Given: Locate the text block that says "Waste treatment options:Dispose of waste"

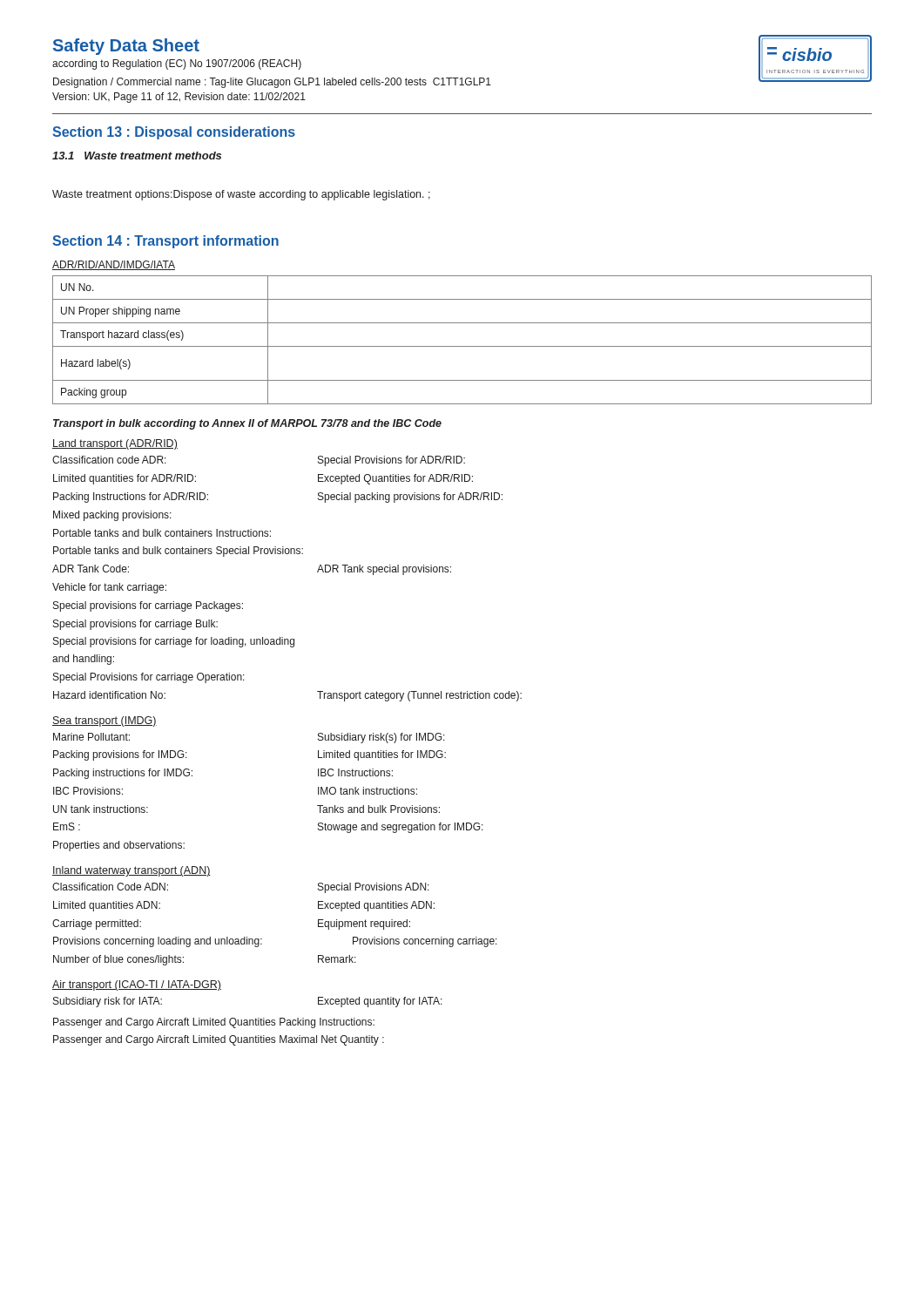Looking at the screenshot, I should point(241,195).
